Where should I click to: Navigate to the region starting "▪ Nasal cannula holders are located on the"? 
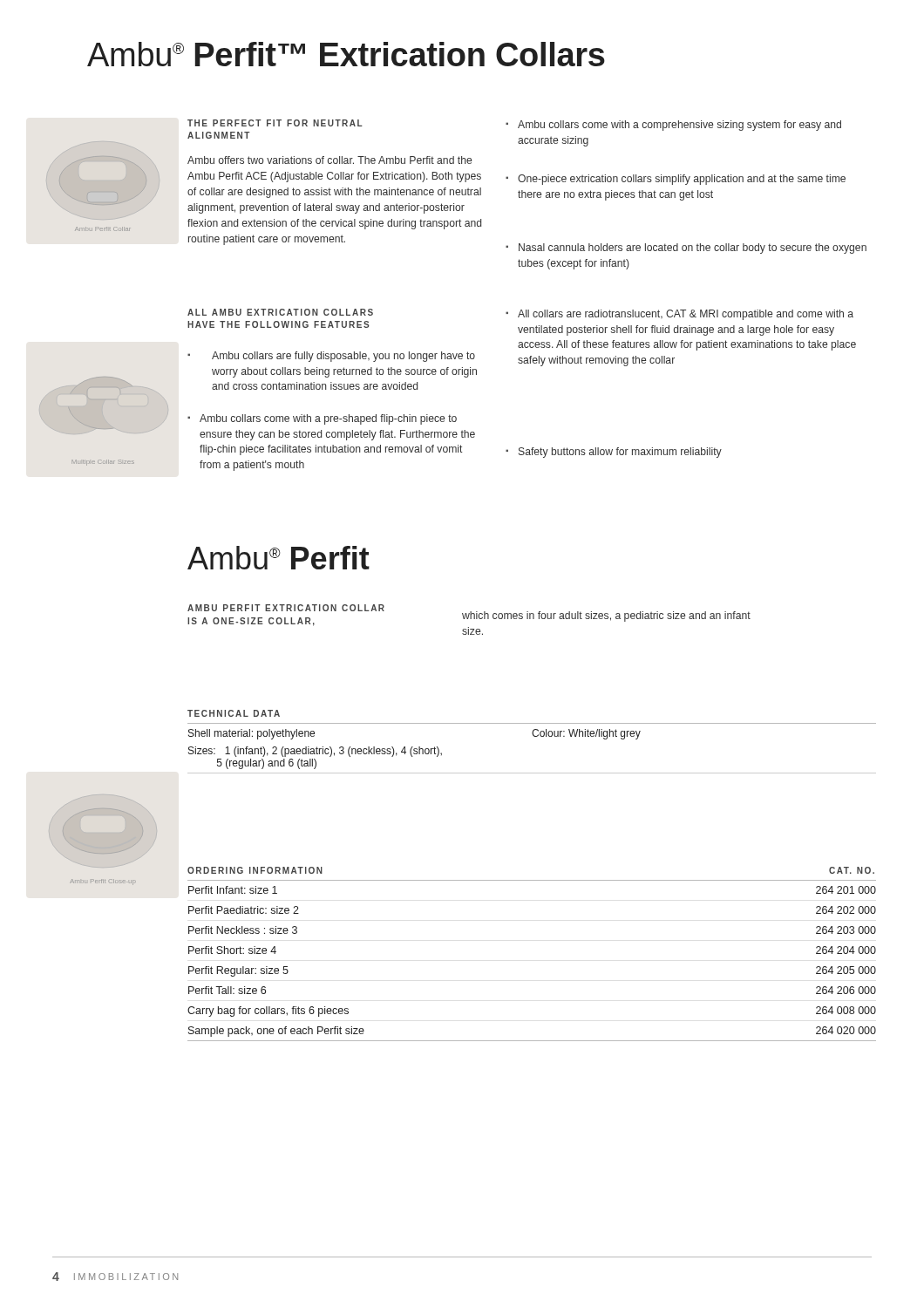coord(689,256)
